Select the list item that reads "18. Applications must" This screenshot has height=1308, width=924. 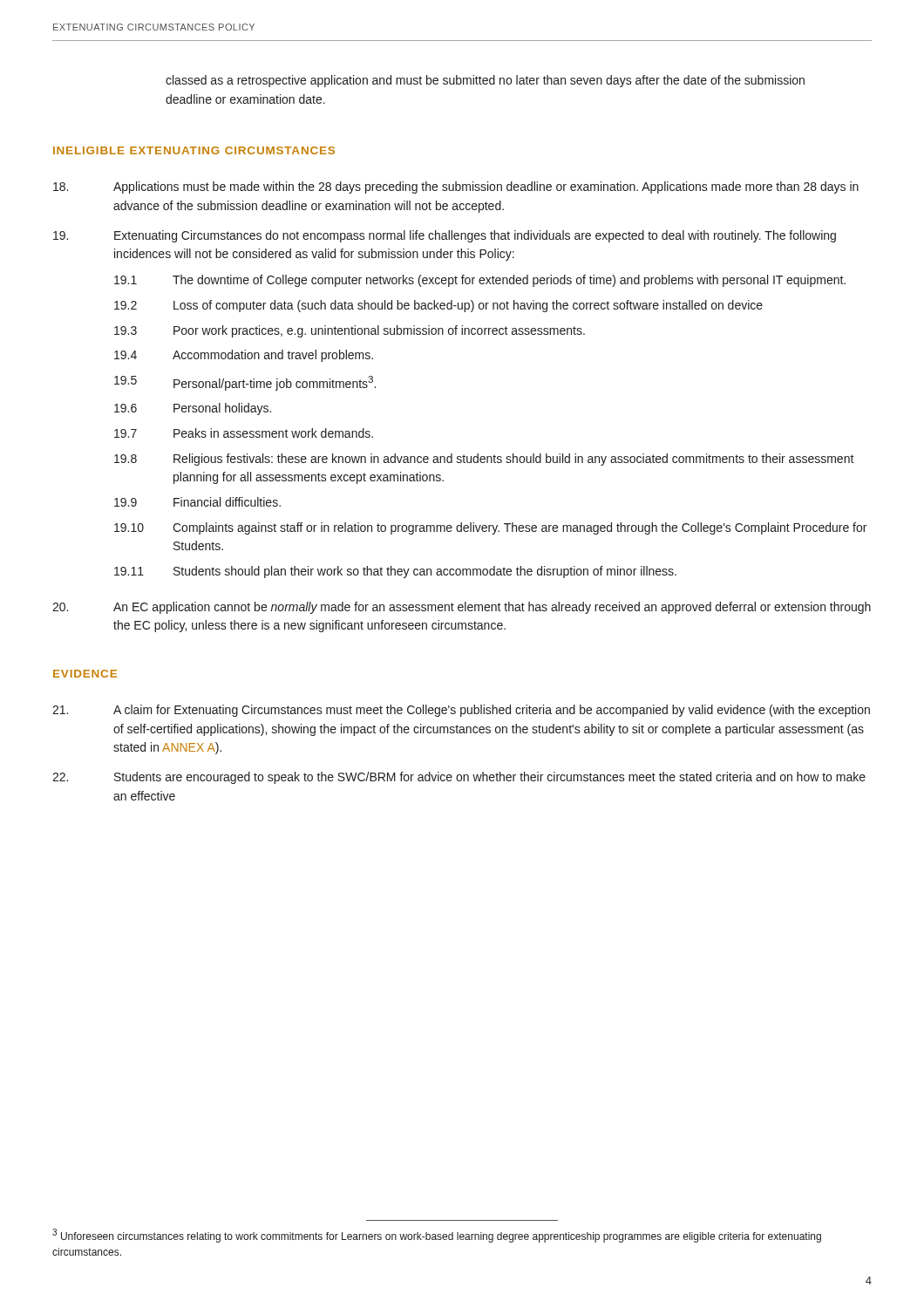pos(462,197)
